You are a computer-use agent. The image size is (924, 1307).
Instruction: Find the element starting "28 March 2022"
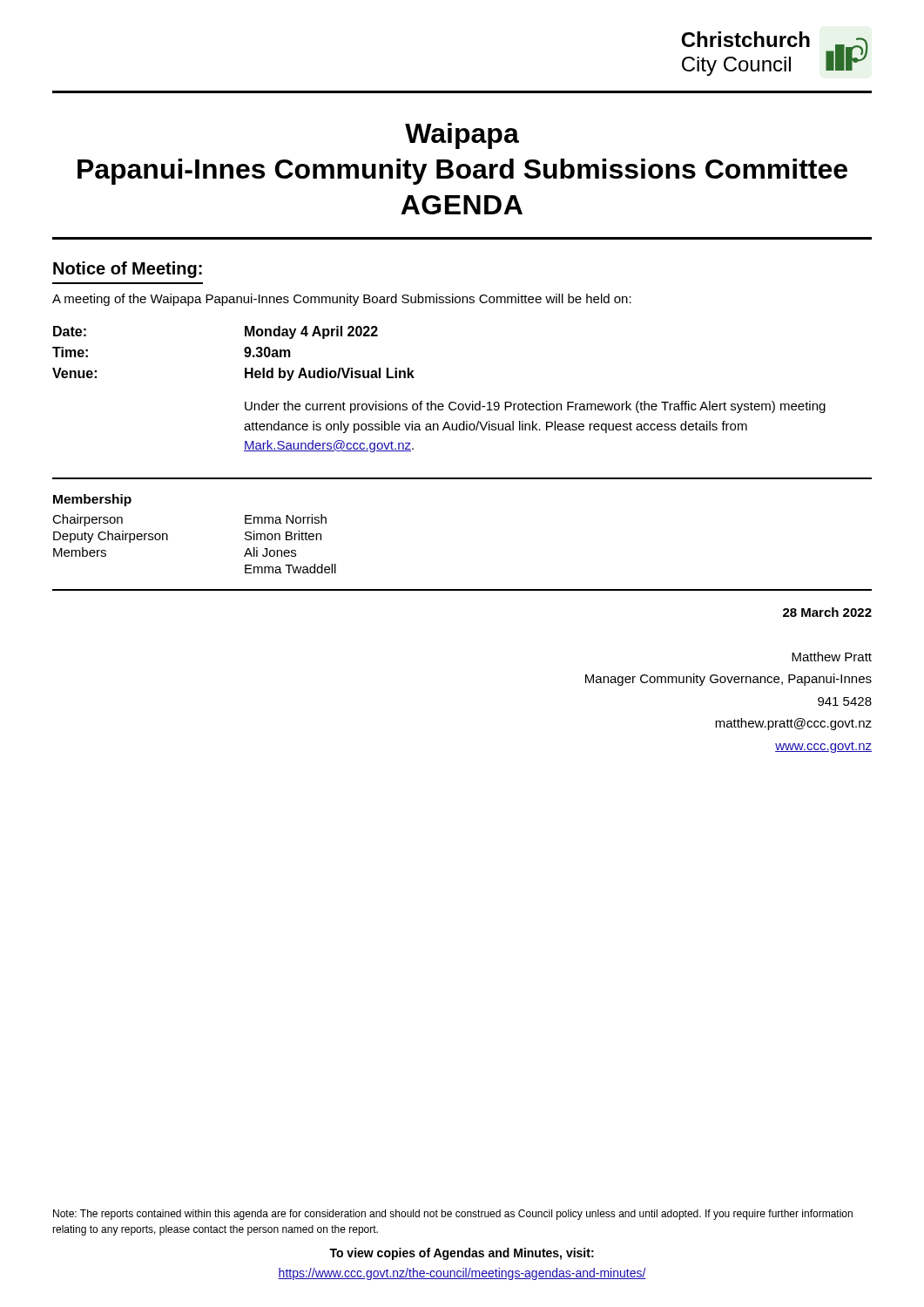pyautogui.click(x=827, y=612)
